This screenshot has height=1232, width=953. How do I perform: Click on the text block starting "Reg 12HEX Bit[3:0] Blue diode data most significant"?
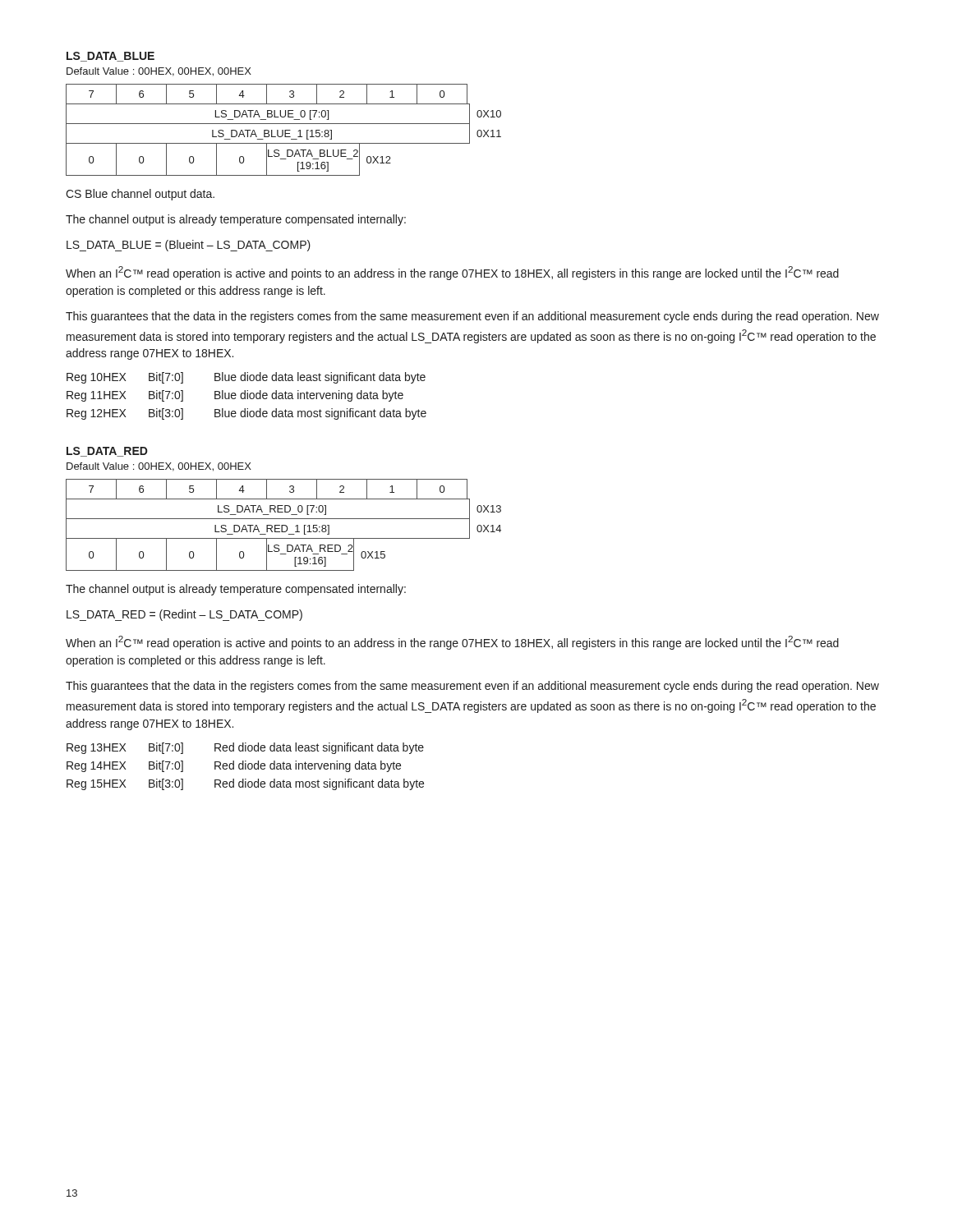point(246,413)
